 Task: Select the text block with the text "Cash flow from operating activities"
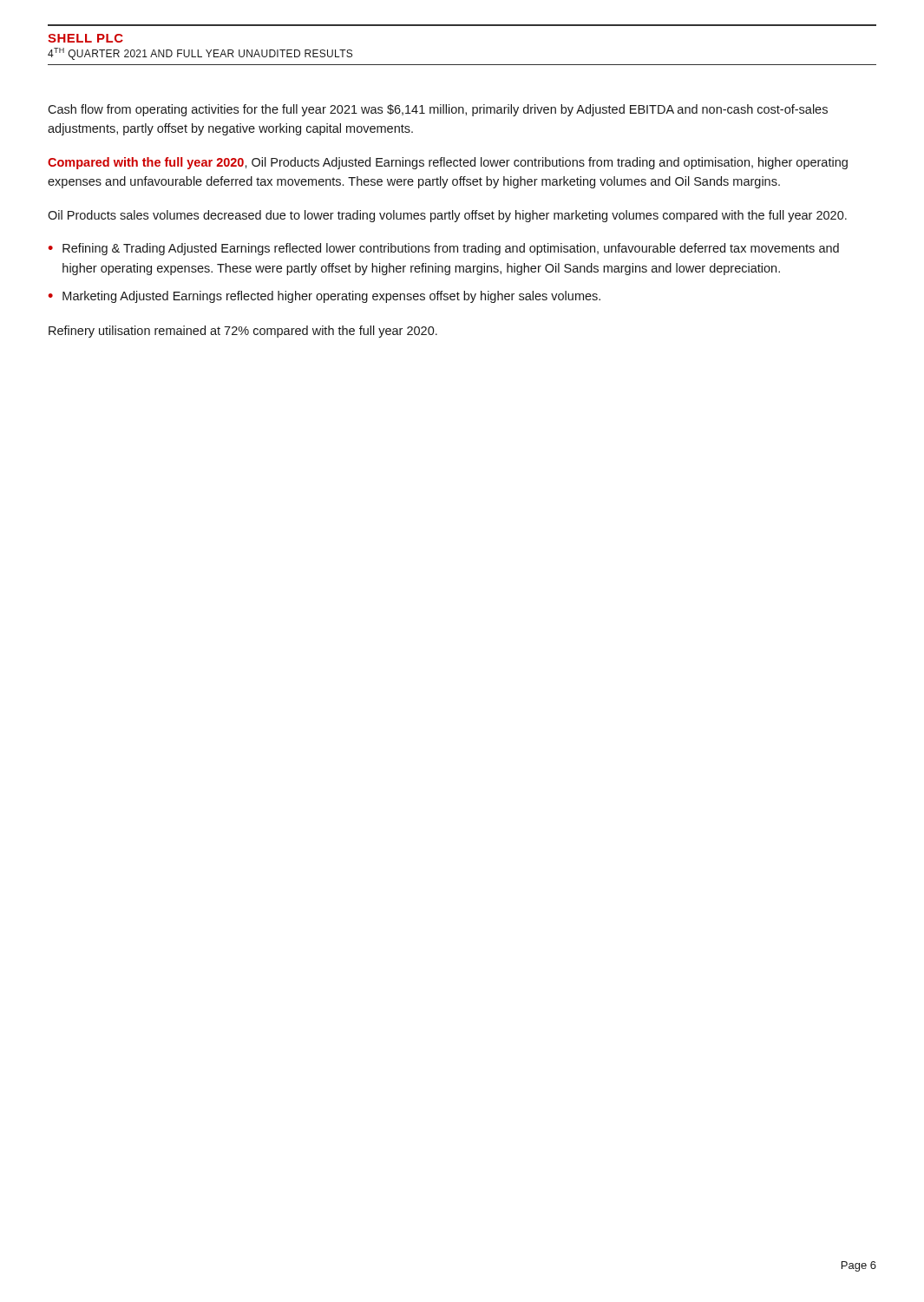438,119
